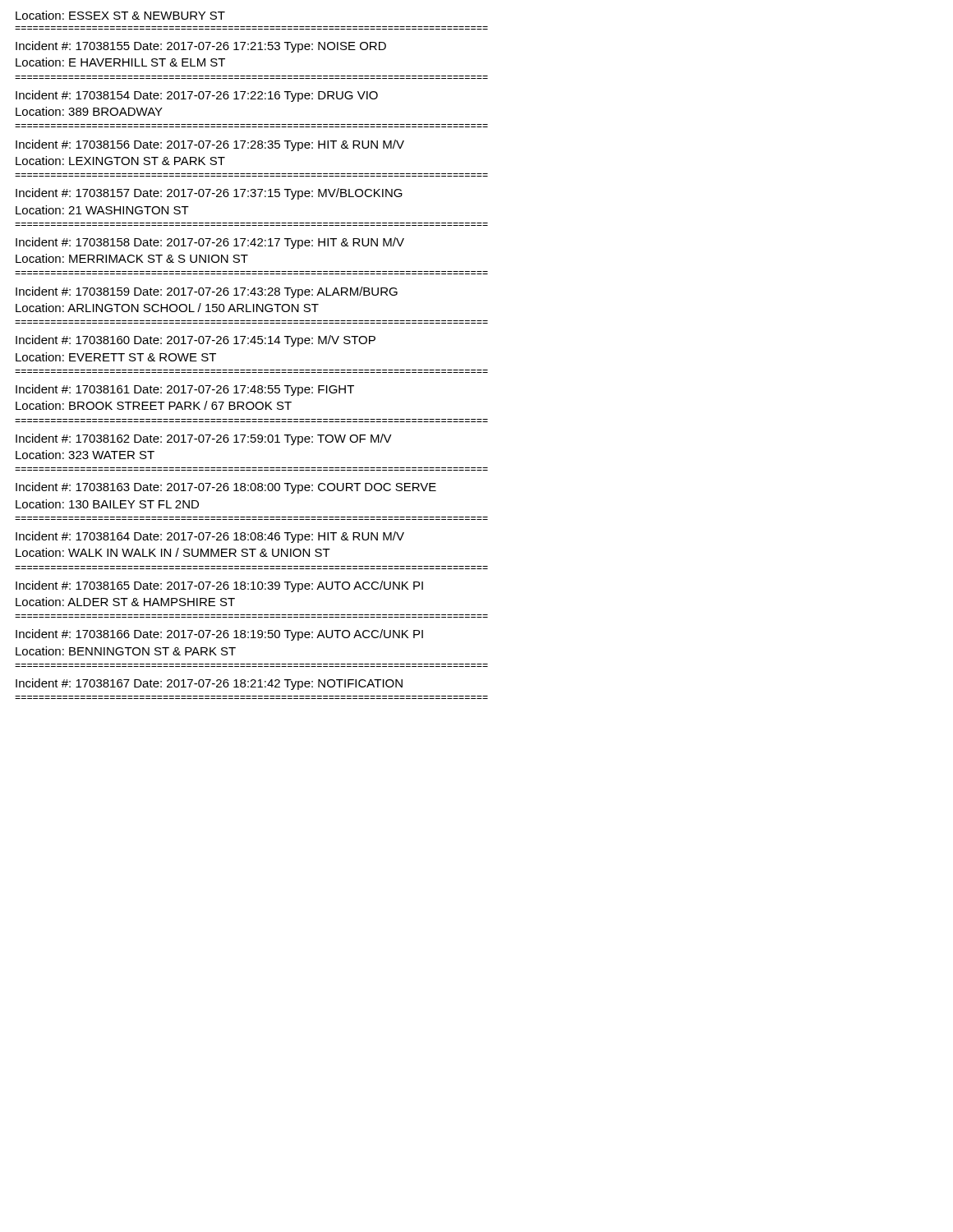The width and height of the screenshot is (953, 1232).
Task: Find the block starting "Incident #: 17038155 Date: 2017-07-26 17:21:53 Type: NOISE"
Action: click(x=201, y=47)
